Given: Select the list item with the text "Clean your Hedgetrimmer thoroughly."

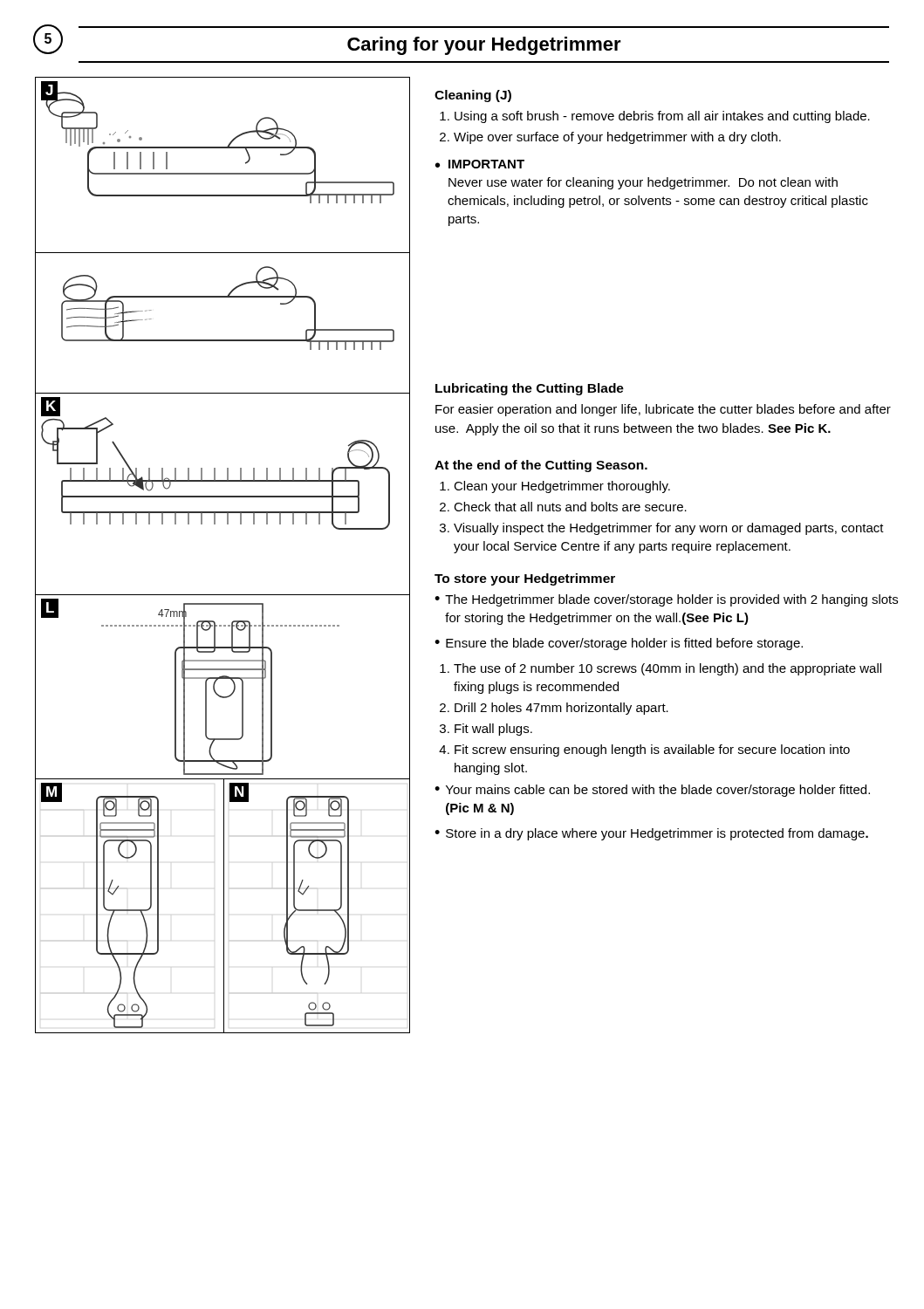Looking at the screenshot, I should (x=562, y=485).
